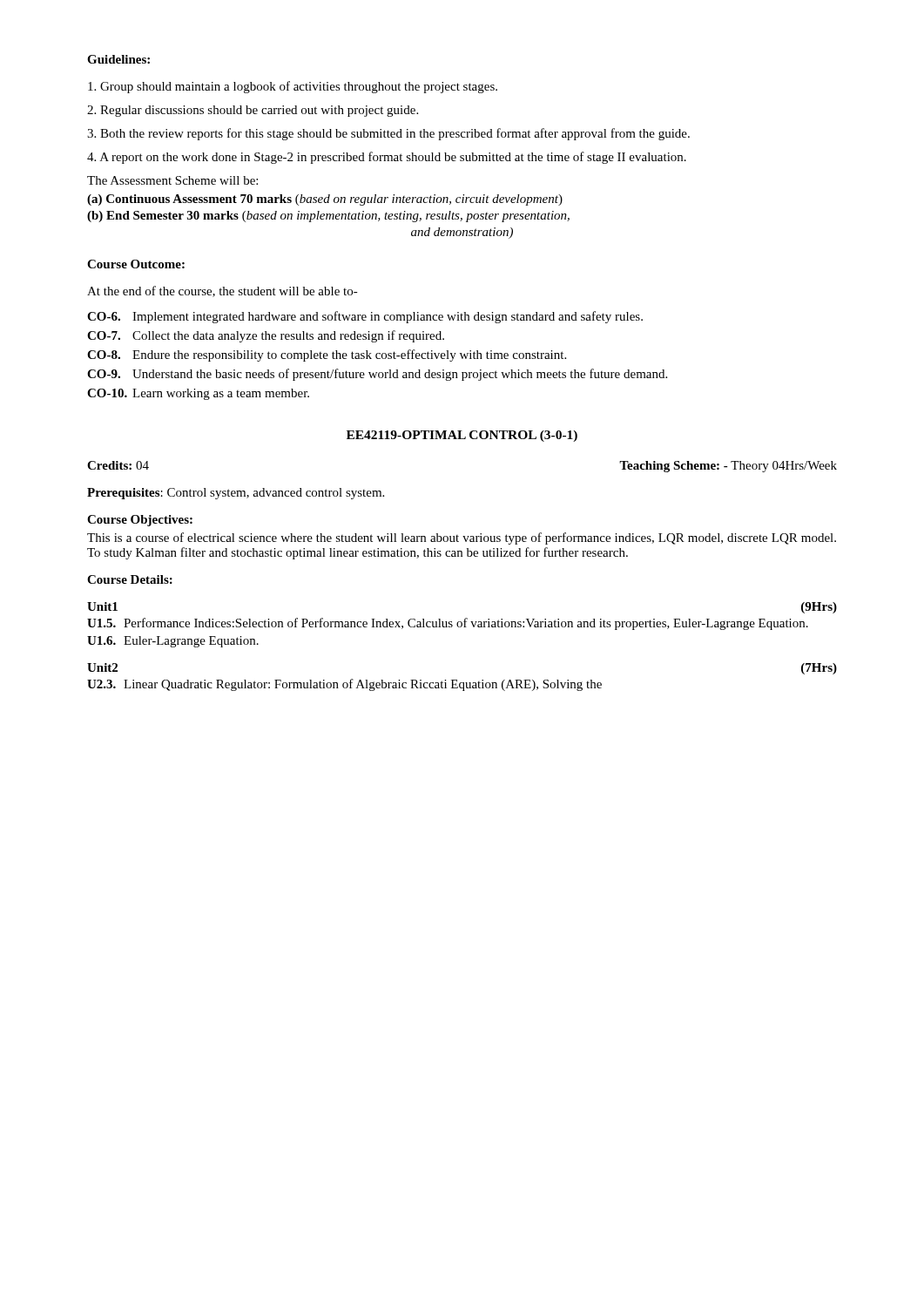Click on the text block with the text "Prerequisites: Control system,"
The height and width of the screenshot is (1307, 924).
pyautogui.click(x=236, y=492)
